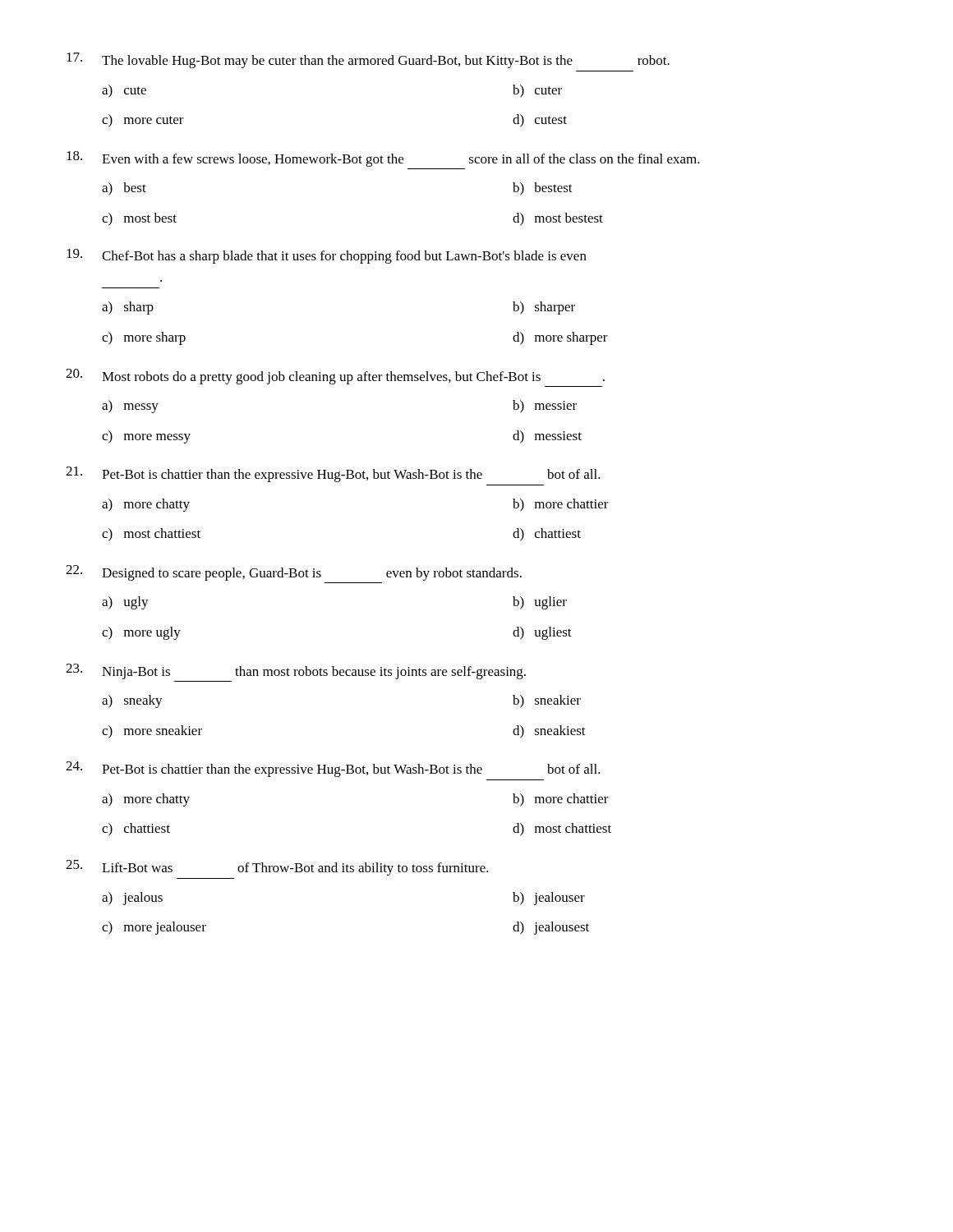Screen dimensions: 1232x953
Task: Locate the list item that says "24. Pet-Bot is"
Action: click(476, 769)
